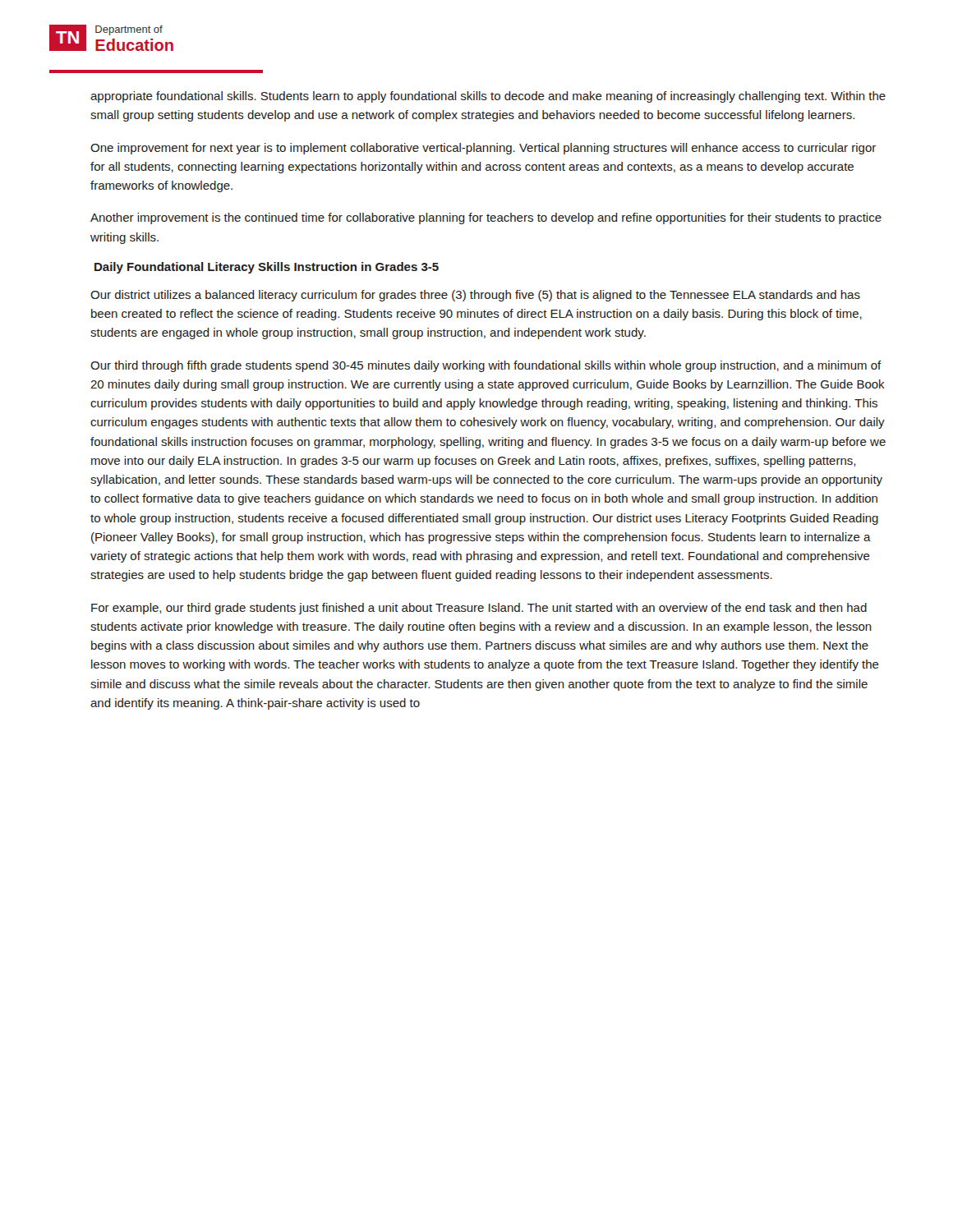This screenshot has width=953, height=1232.
Task: Point to the block beginning "For example, our"
Action: (485, 655)
